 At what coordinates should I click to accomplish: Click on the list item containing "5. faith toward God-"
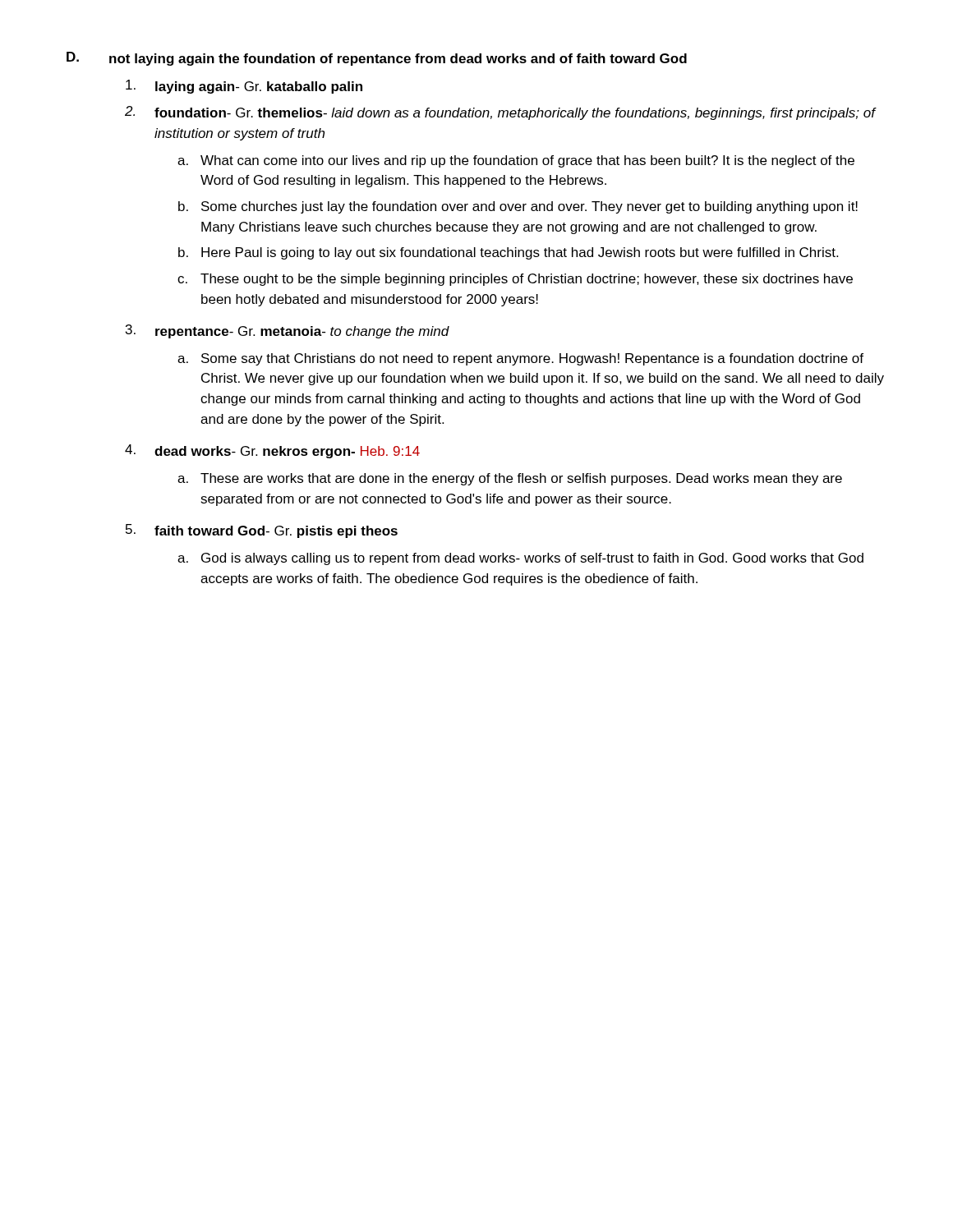point(506,558)
